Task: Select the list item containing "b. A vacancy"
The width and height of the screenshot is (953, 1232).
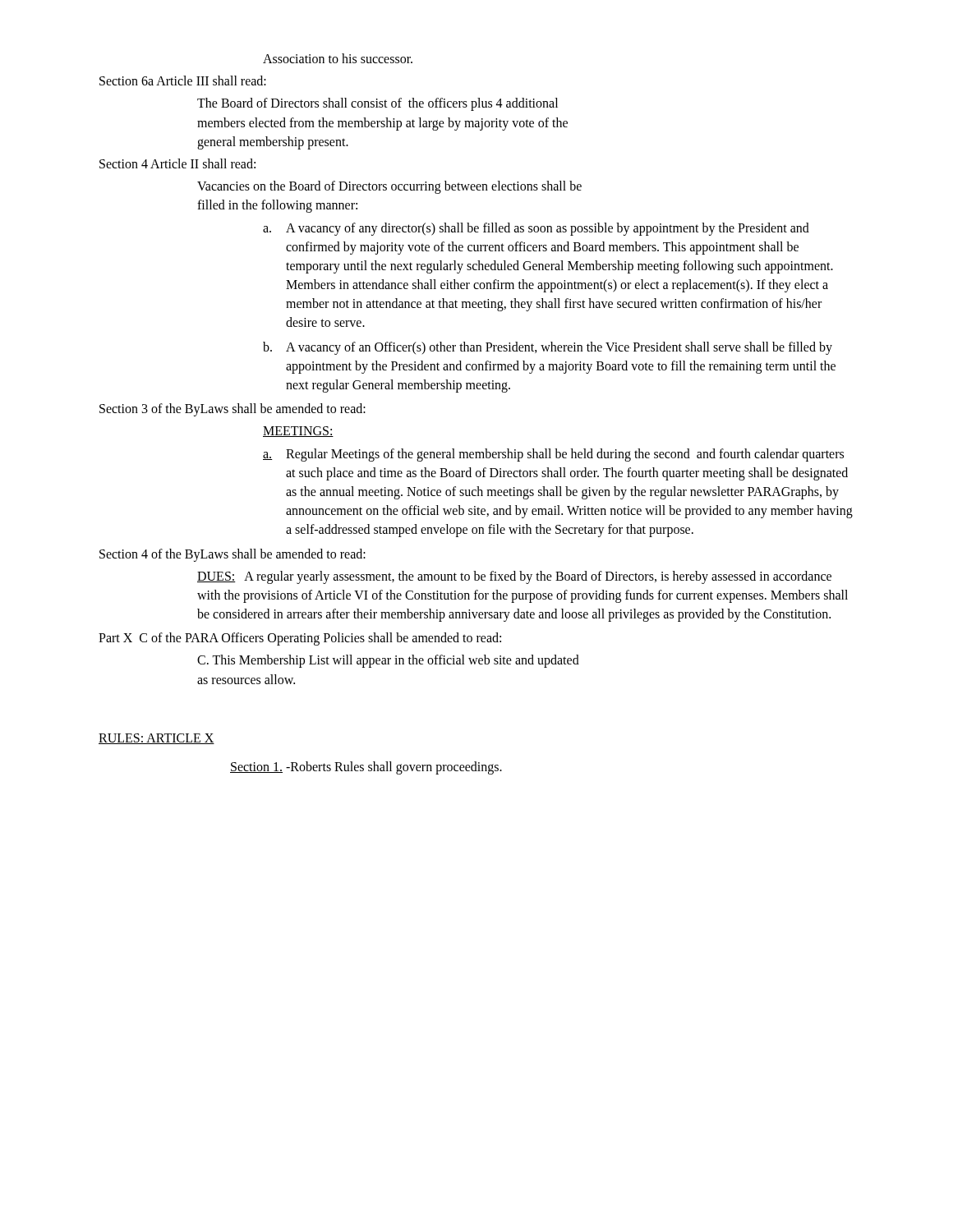Action: pos(559,366)
